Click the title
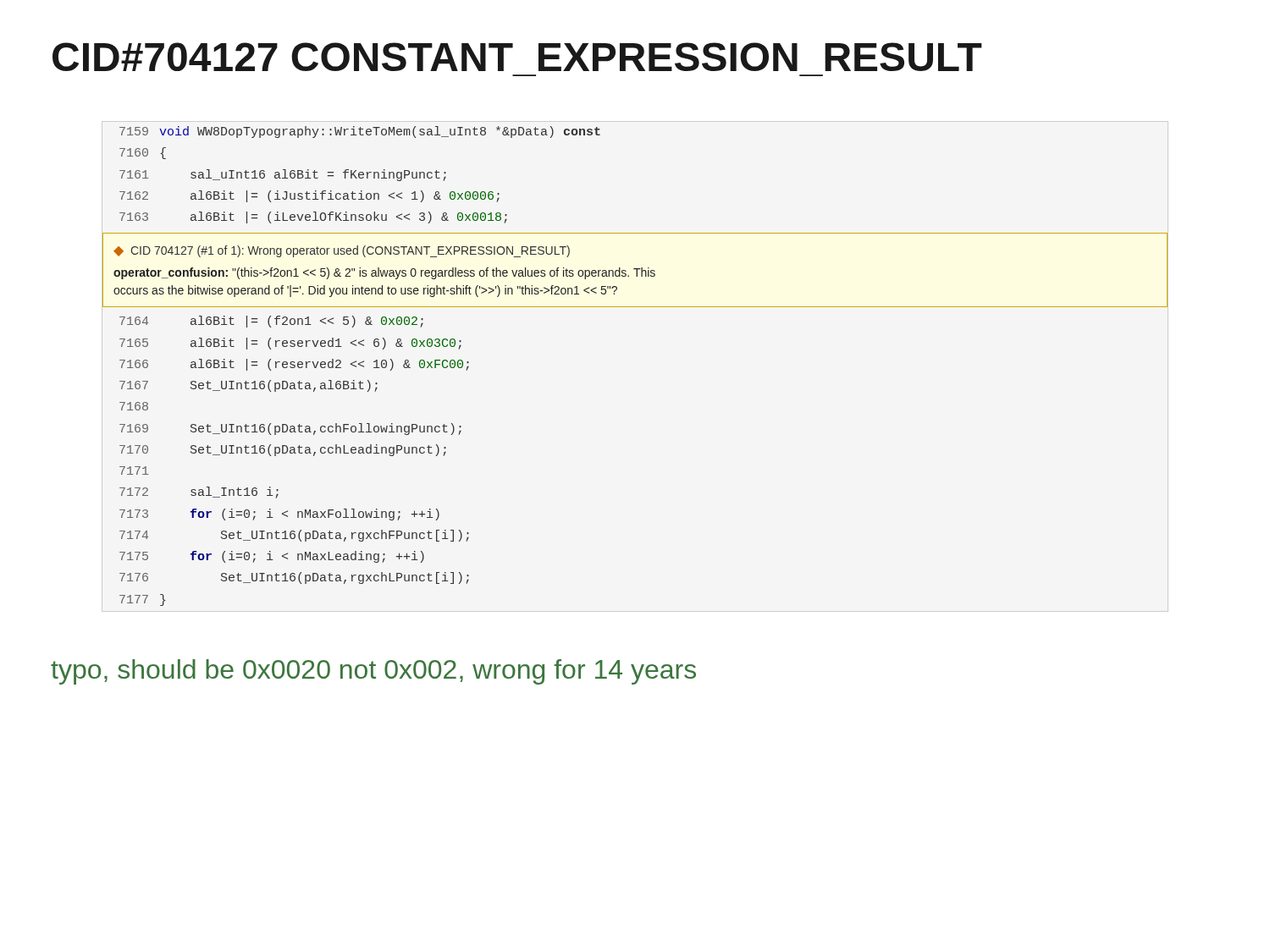Viewport: 1270px width, 952px height. pos(516,57)
